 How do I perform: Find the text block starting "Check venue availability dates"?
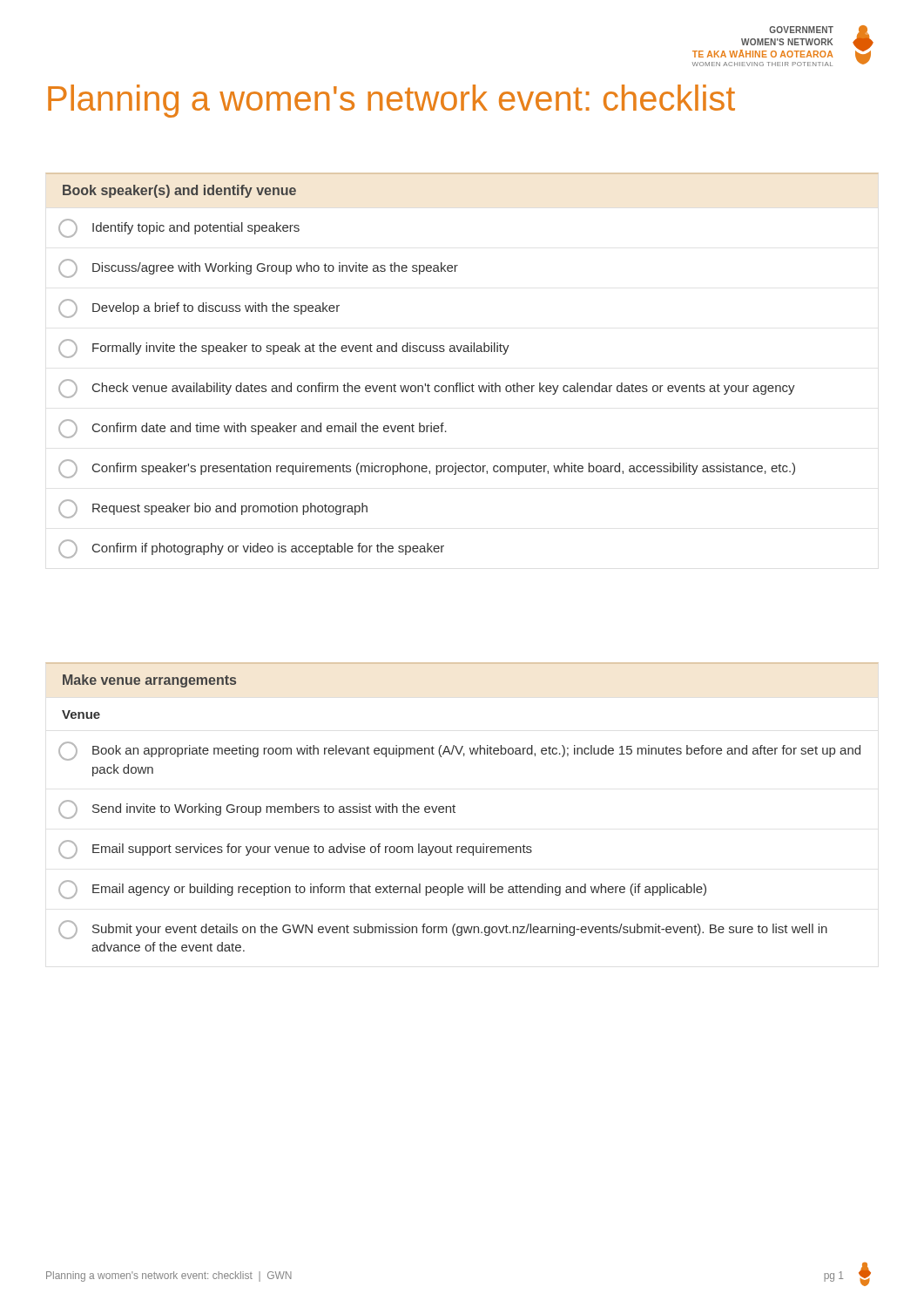(x=460, y=388)
